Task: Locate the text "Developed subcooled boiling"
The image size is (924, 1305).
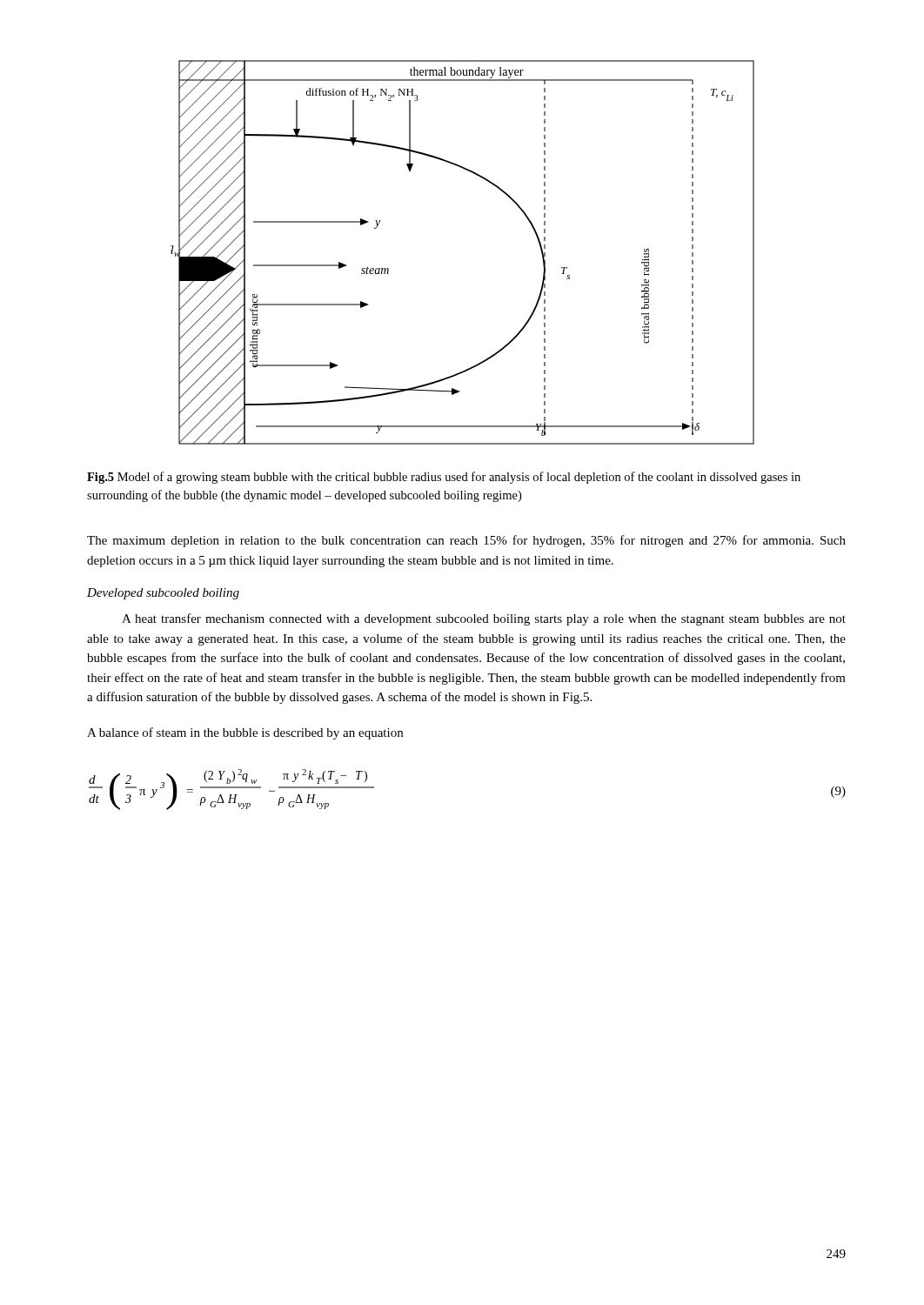Action: 163,593
